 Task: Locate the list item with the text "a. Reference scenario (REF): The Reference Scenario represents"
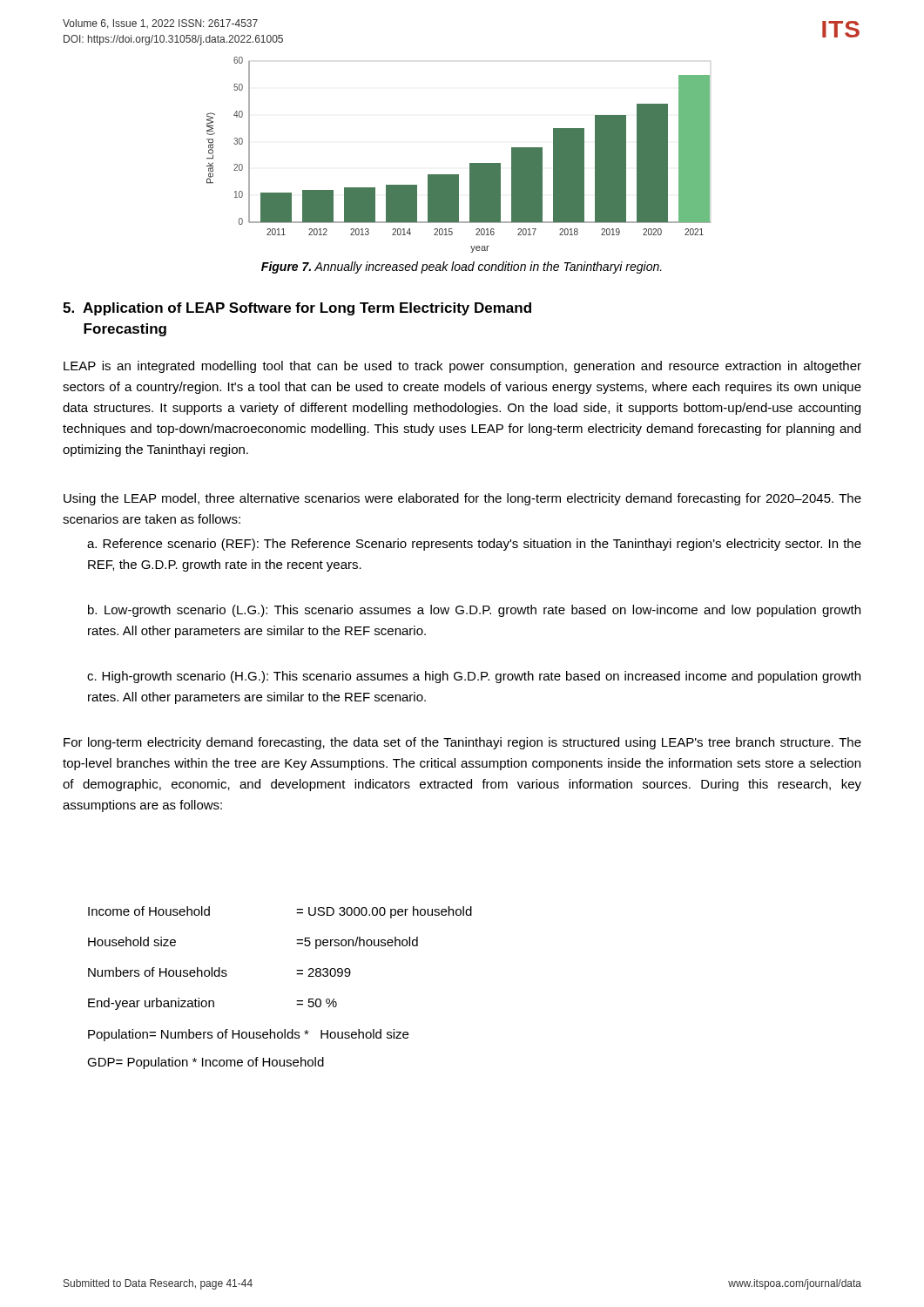[474, 554]
